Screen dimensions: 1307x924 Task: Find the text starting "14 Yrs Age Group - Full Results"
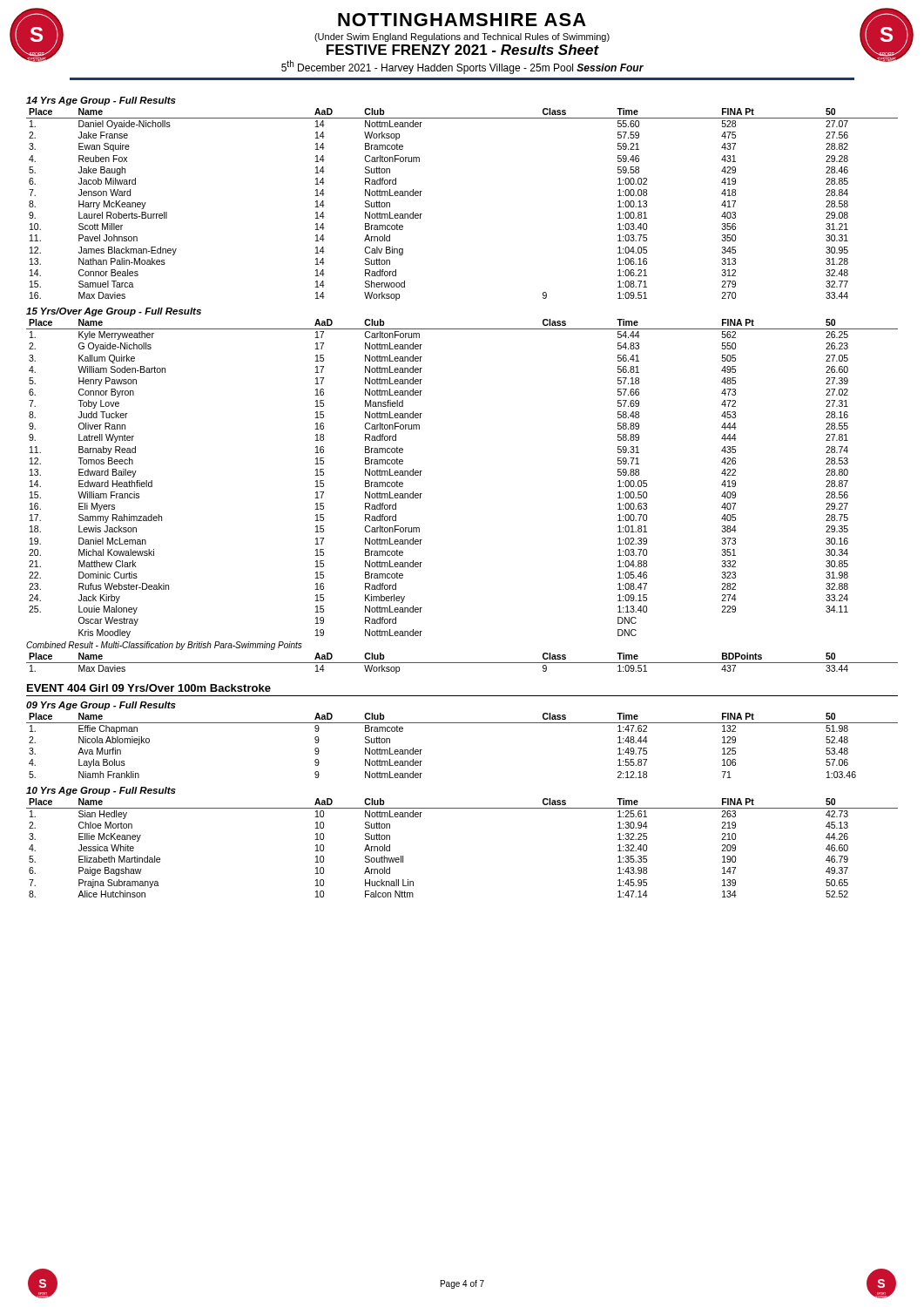pyautogui.click(x=101, y=100)
